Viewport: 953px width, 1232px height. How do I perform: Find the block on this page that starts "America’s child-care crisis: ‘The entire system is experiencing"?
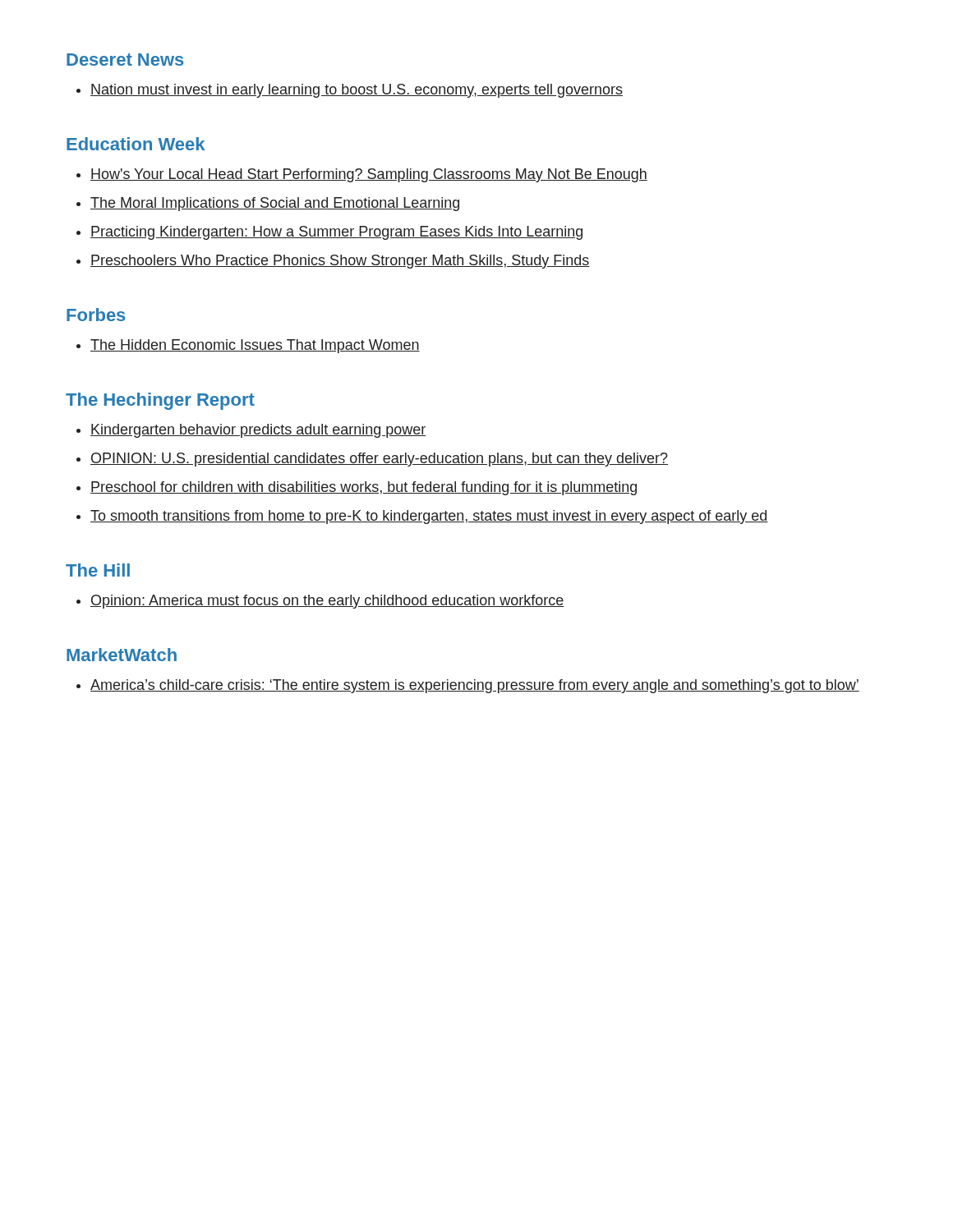point(475,685)
